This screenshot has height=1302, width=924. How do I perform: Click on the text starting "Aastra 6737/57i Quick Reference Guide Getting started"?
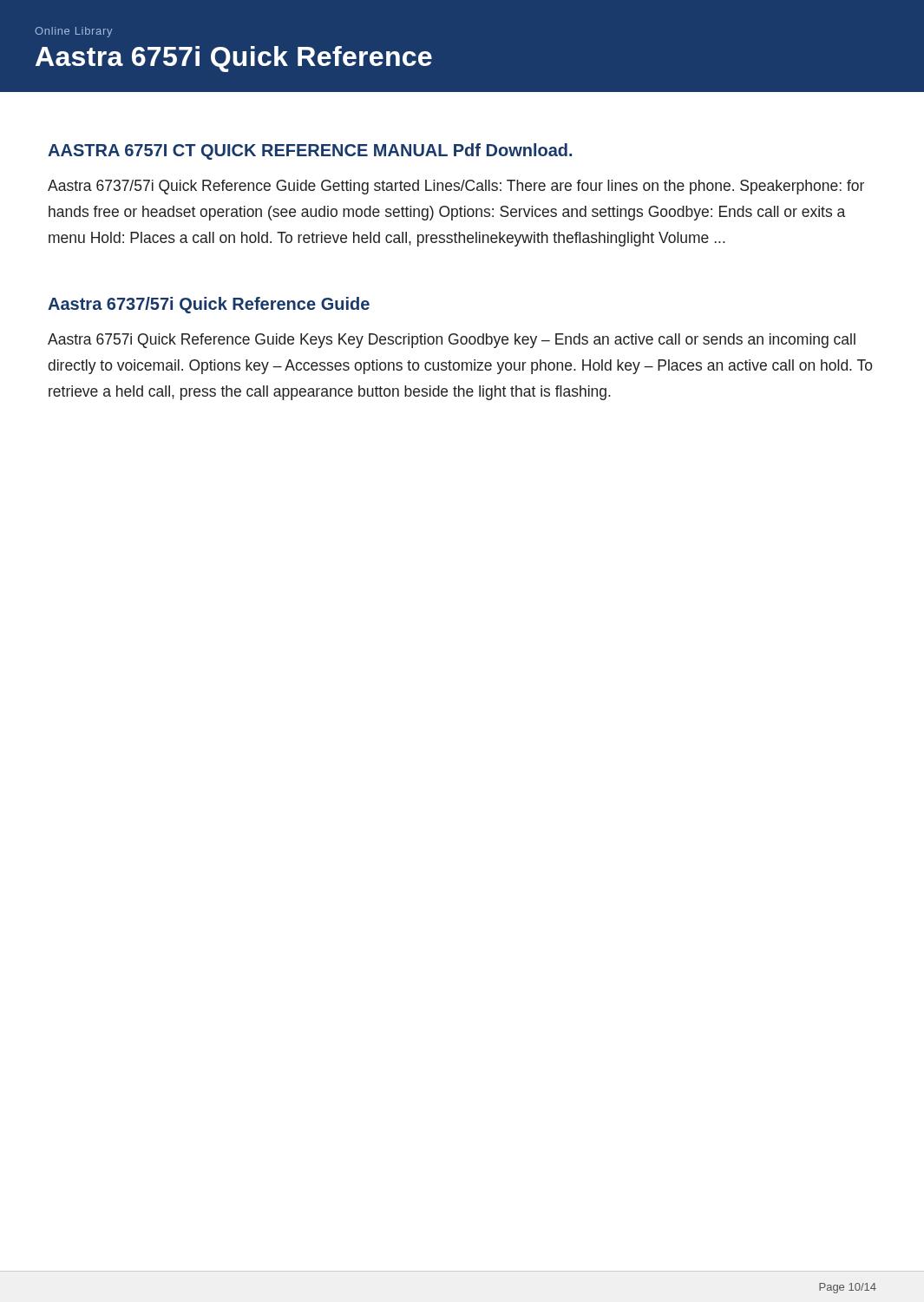pyautogui.click(x=456, y=212)
